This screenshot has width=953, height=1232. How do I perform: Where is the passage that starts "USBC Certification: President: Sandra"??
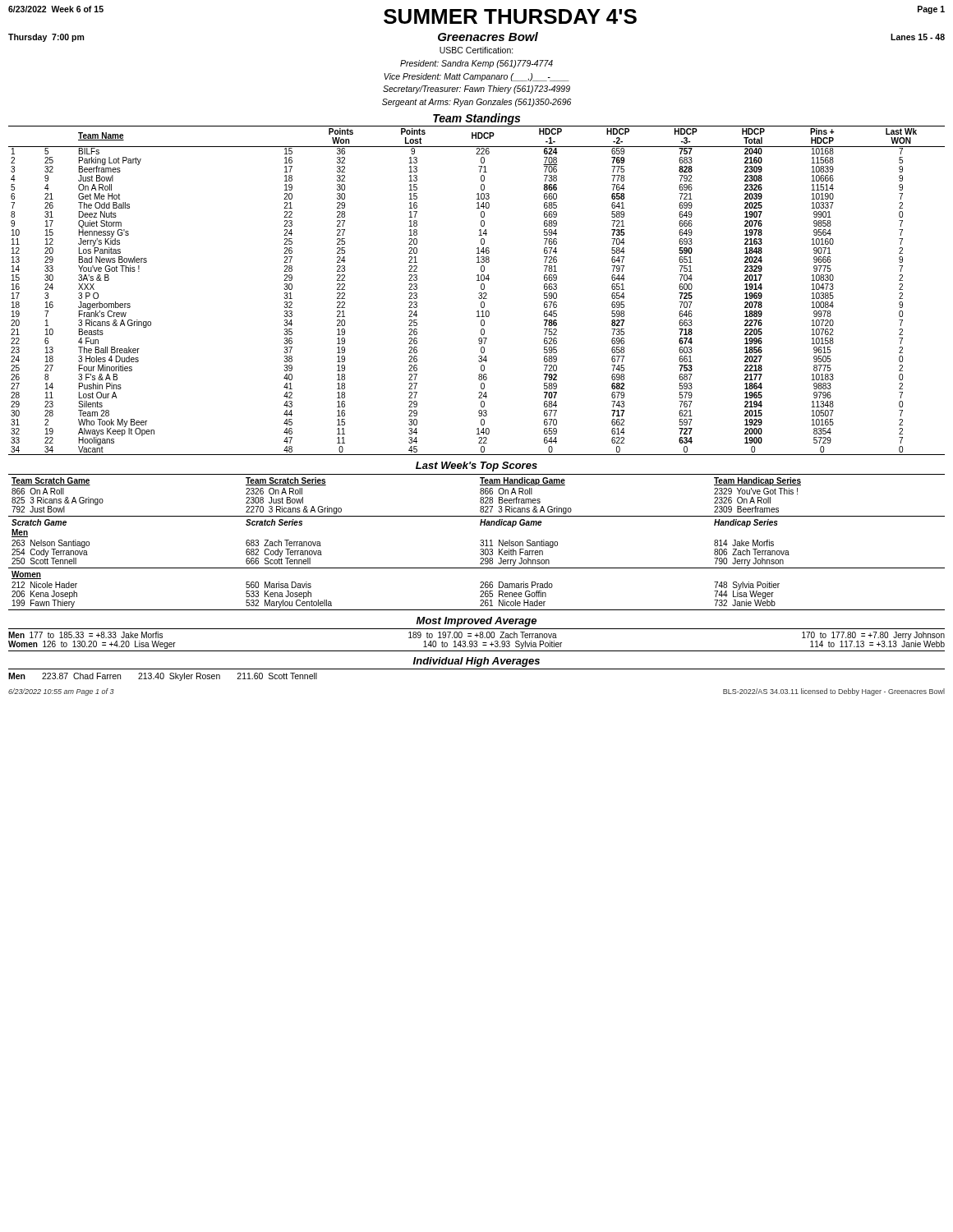click(476, 76)
